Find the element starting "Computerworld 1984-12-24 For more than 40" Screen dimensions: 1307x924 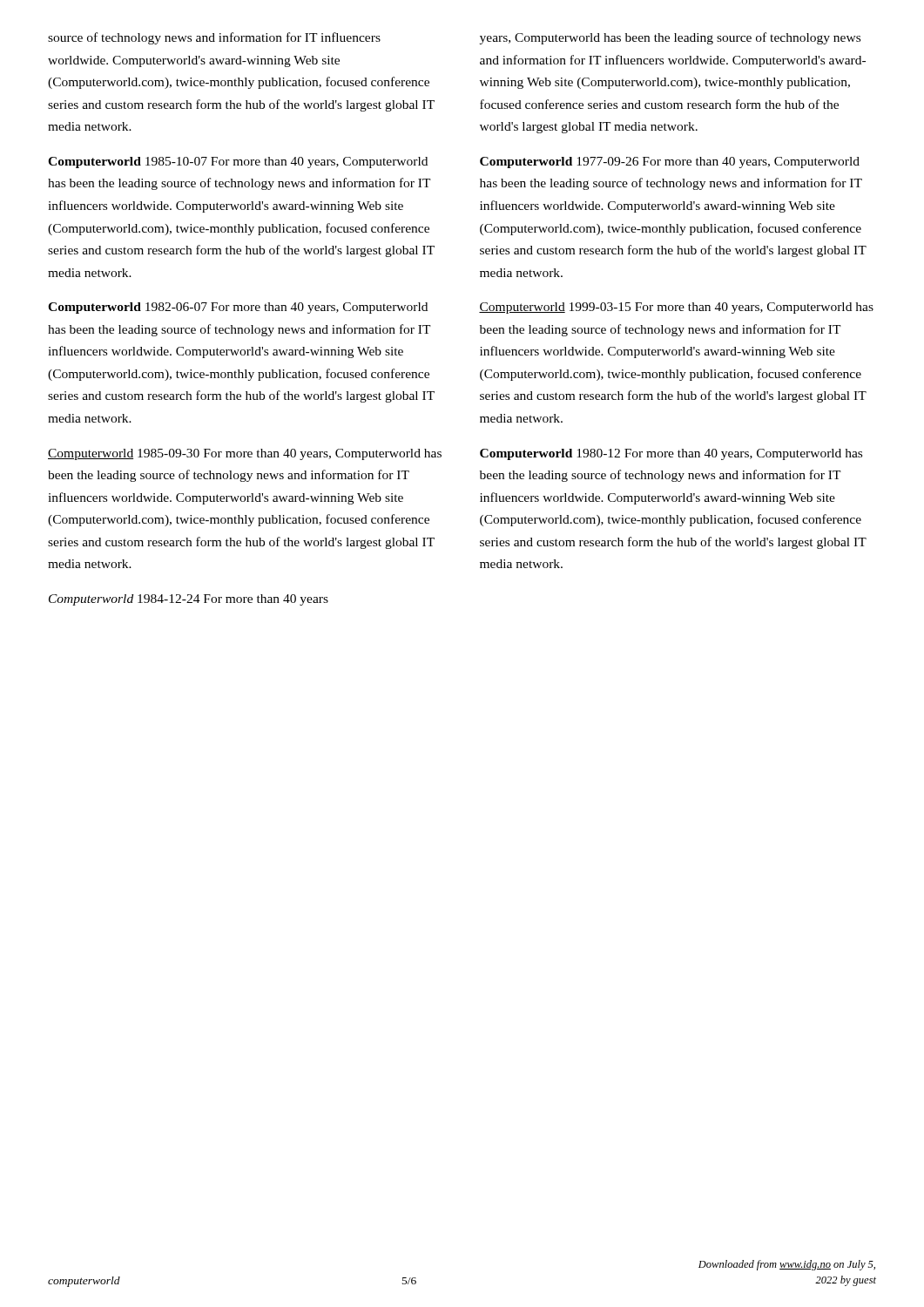(x=246, y=598)
